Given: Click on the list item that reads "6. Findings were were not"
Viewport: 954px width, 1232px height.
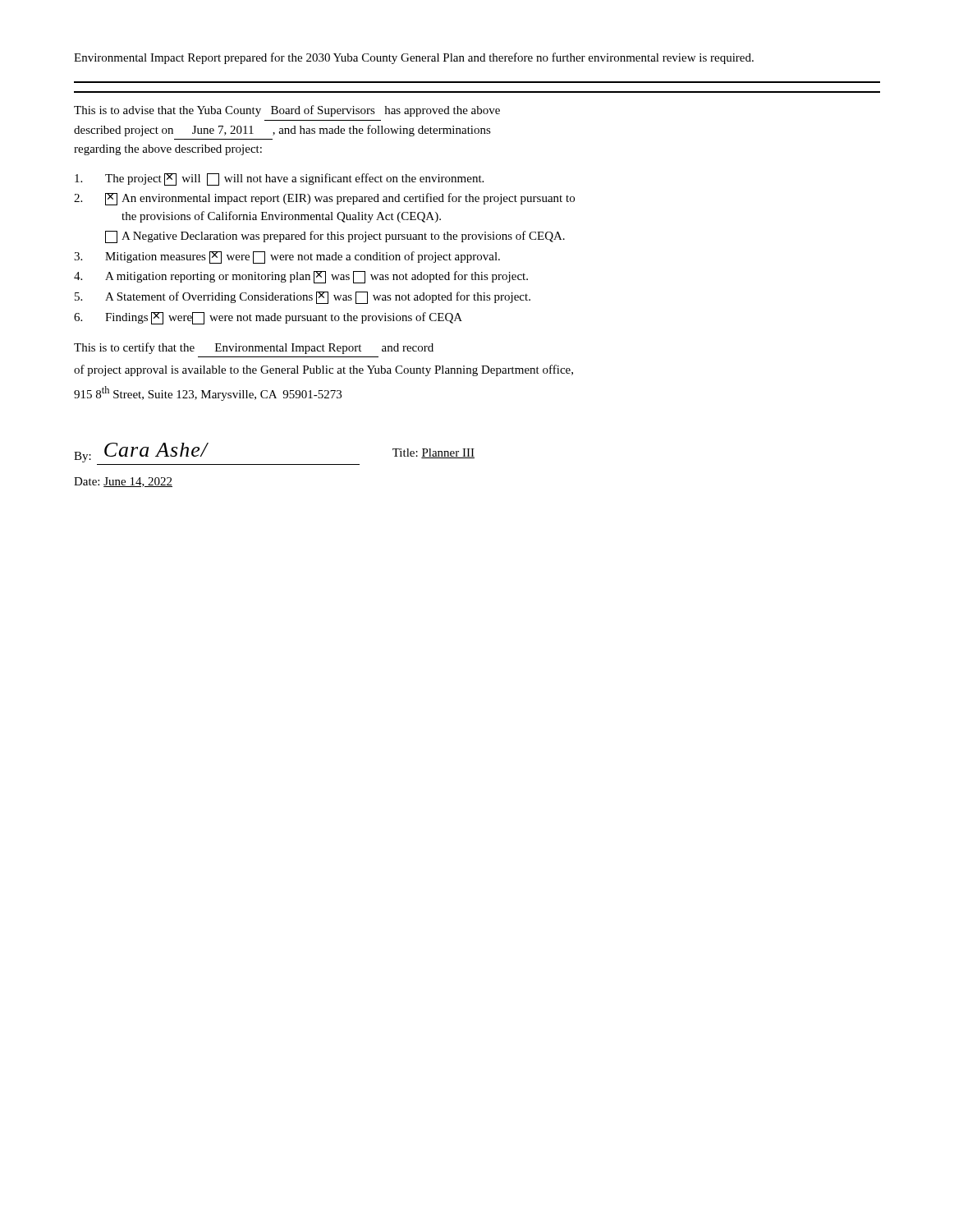Looking at the screenshot, I should coord(268,318).
